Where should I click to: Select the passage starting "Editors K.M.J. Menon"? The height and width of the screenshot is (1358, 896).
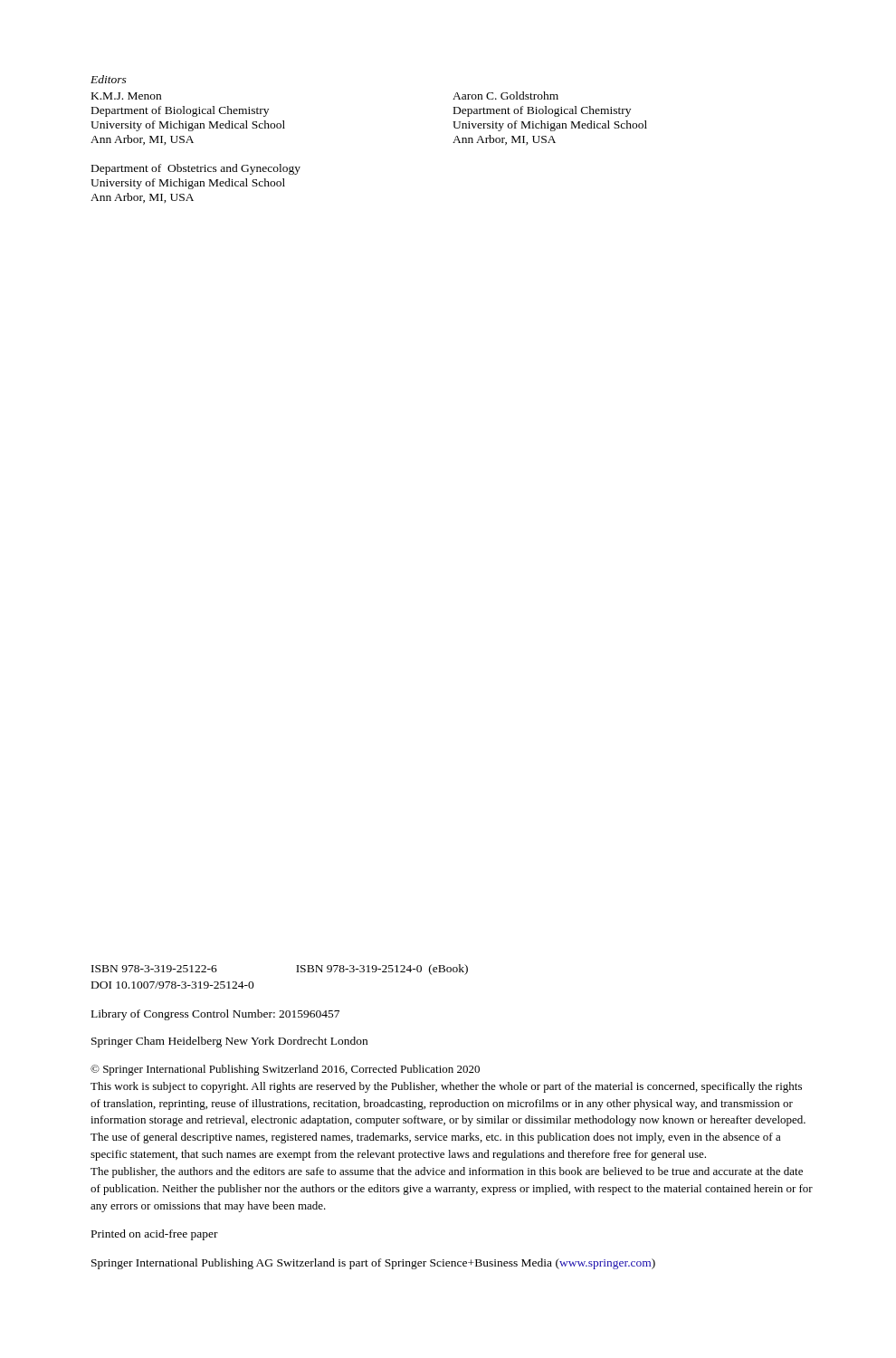coord(272,139)
